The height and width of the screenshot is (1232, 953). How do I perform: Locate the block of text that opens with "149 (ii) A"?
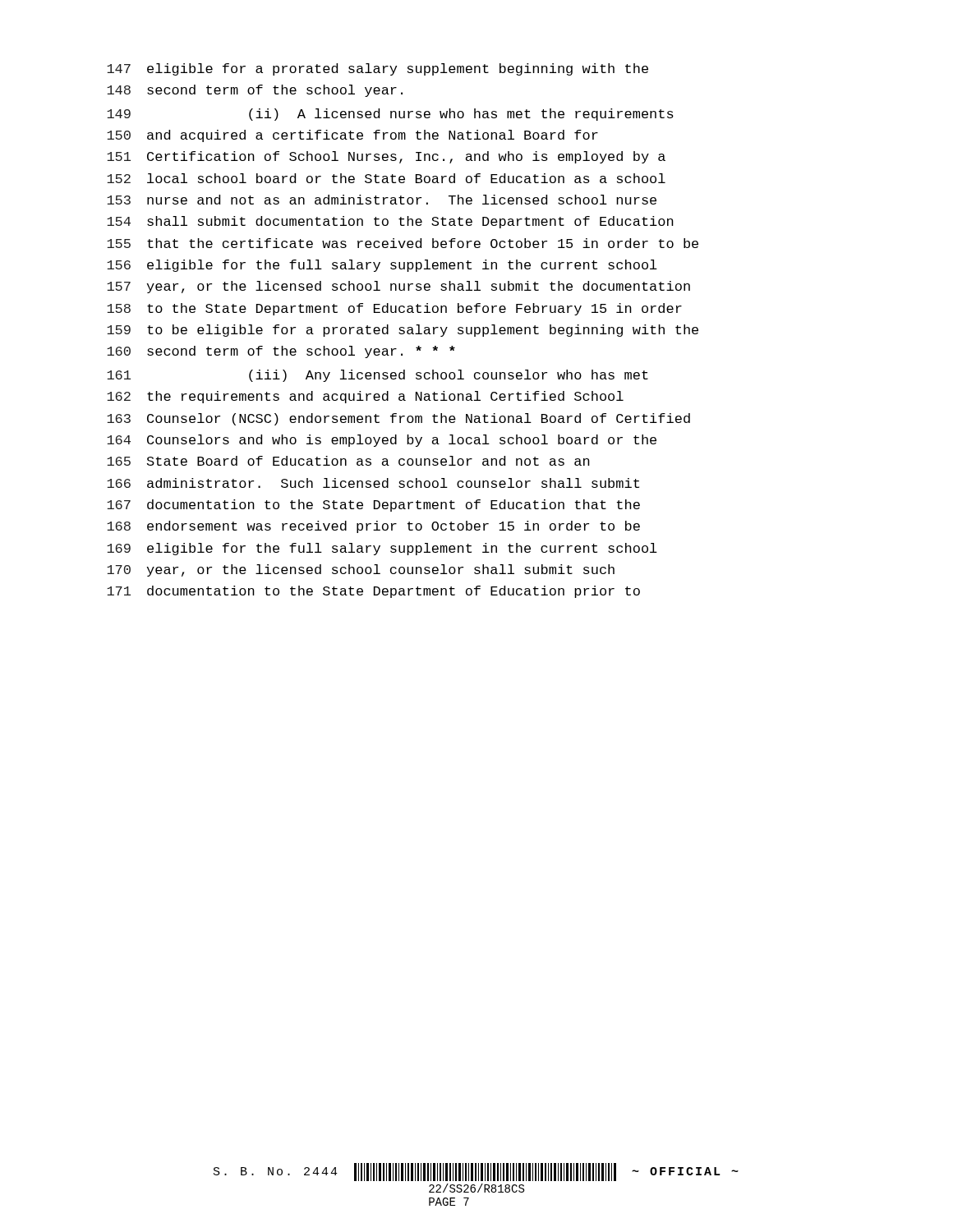point(383,115)
